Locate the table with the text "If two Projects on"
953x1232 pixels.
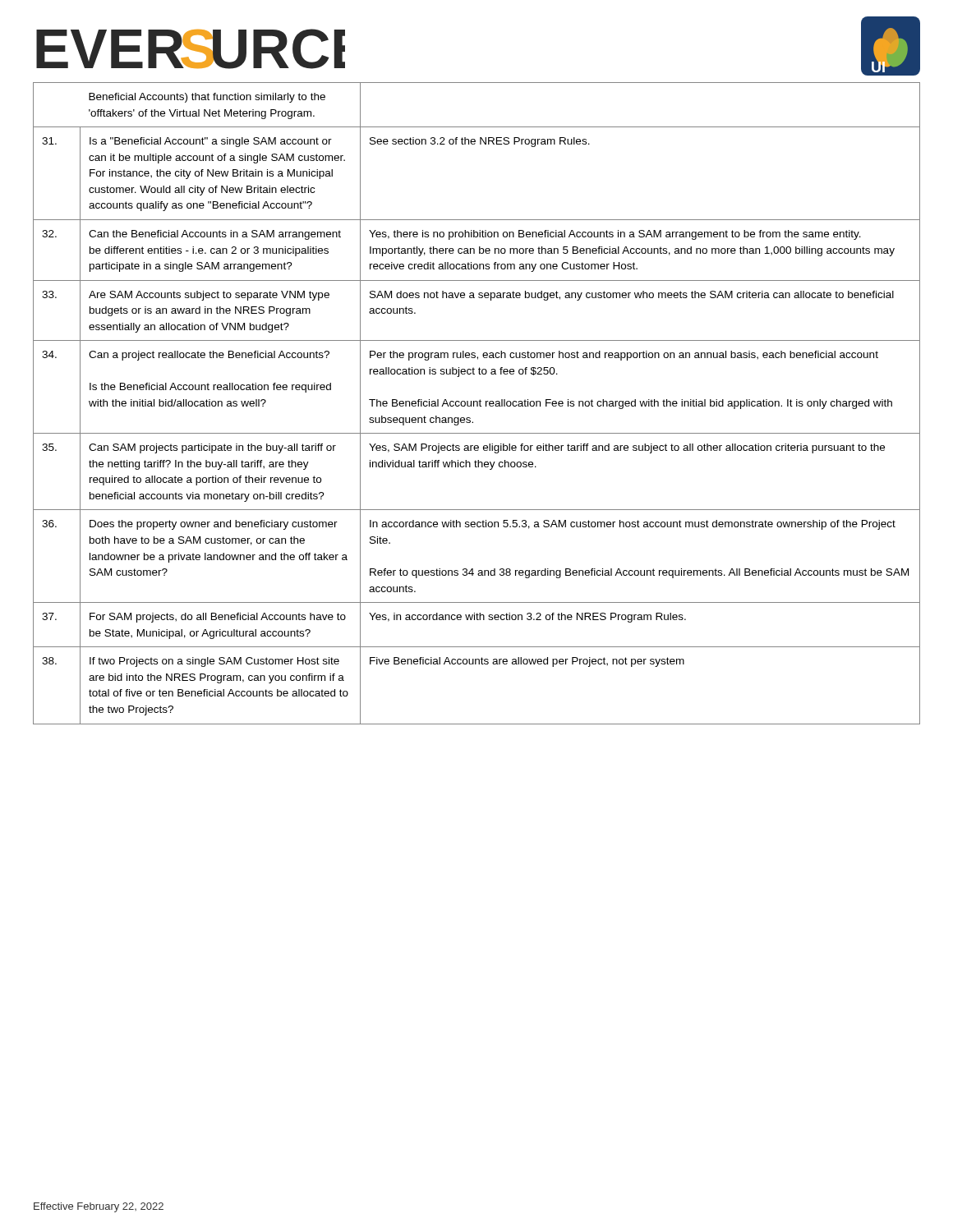(476, 403)
